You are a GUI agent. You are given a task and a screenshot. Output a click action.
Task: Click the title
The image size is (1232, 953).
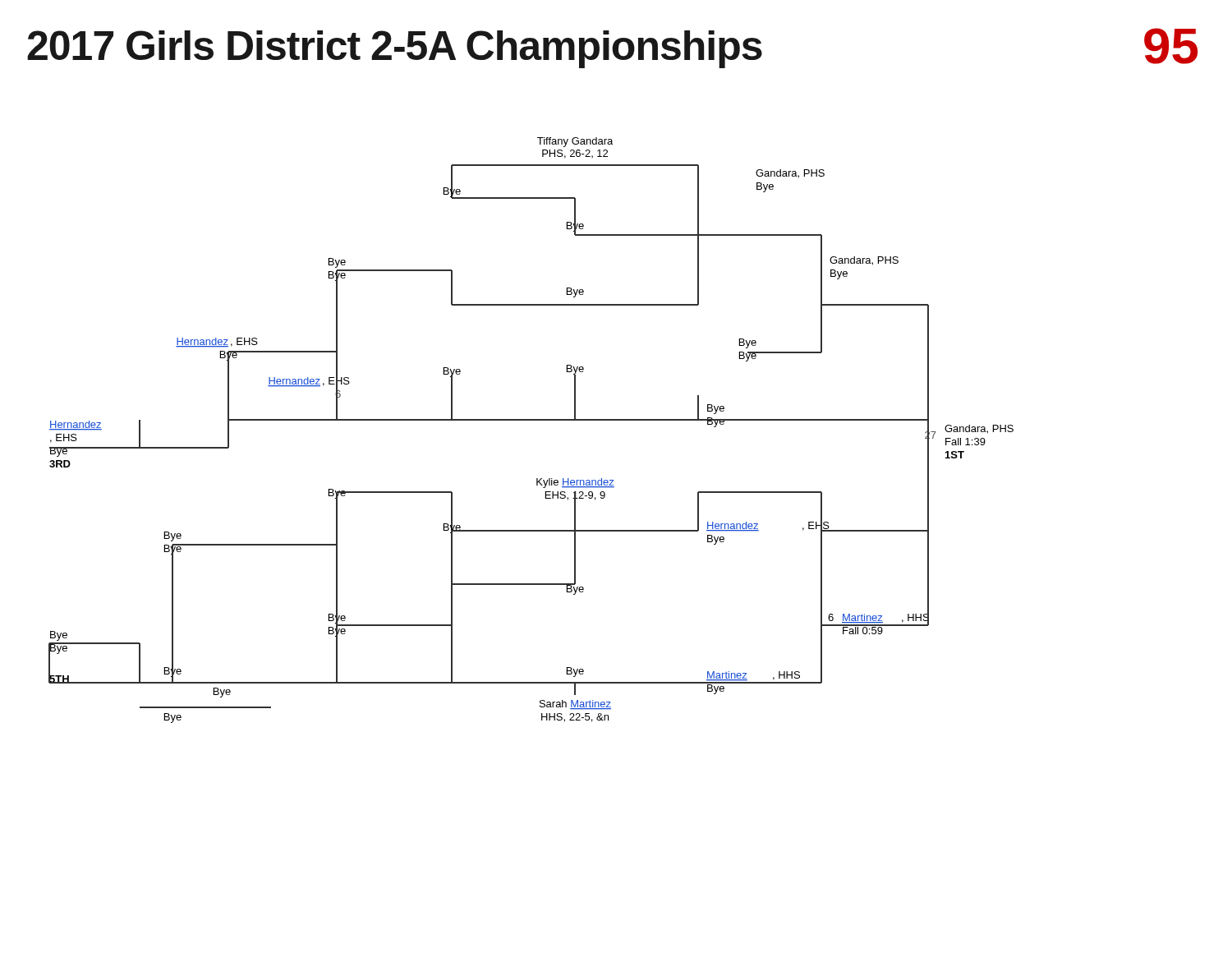(613, 46)
